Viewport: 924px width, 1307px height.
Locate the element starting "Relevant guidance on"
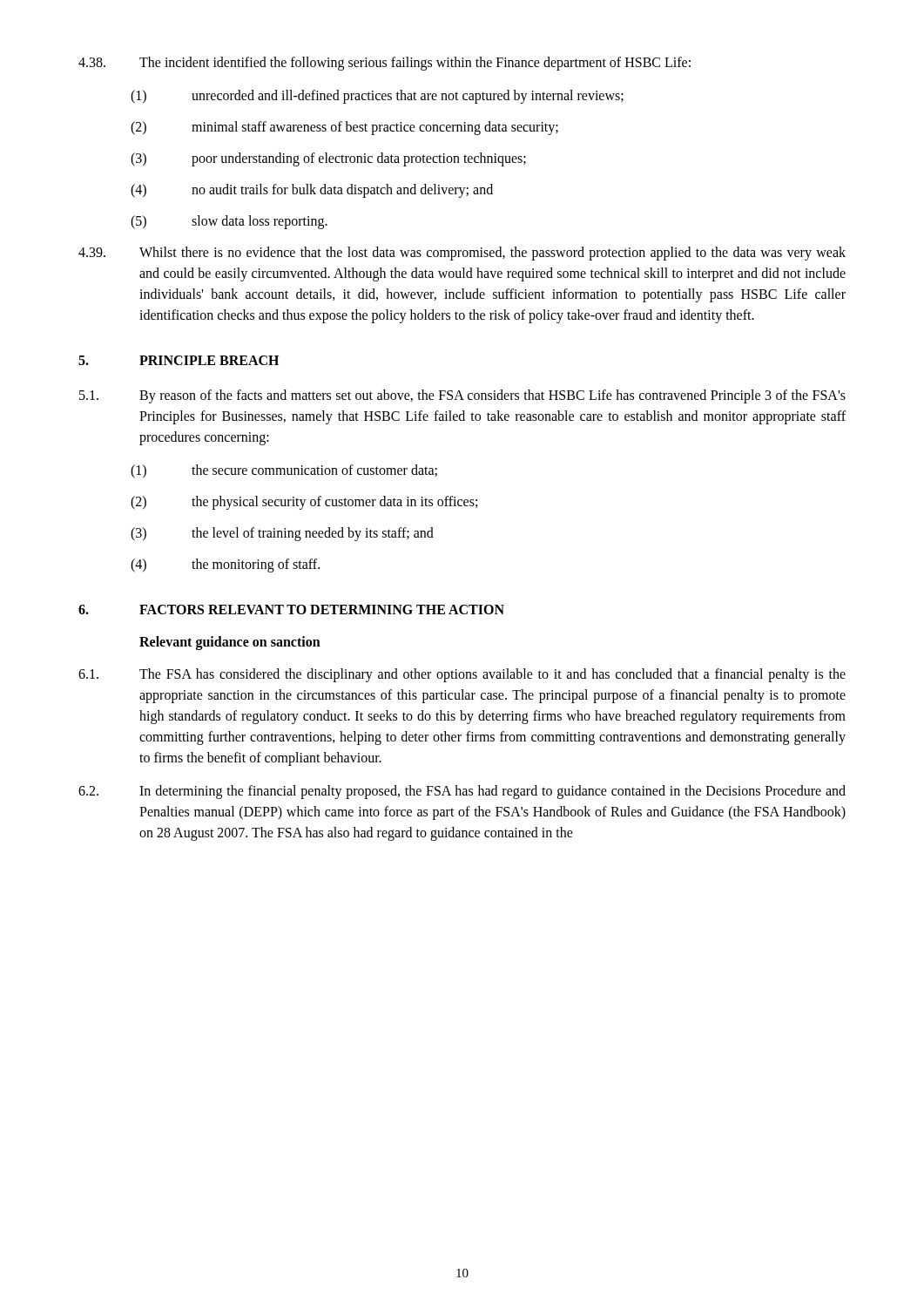pos(230,642)
